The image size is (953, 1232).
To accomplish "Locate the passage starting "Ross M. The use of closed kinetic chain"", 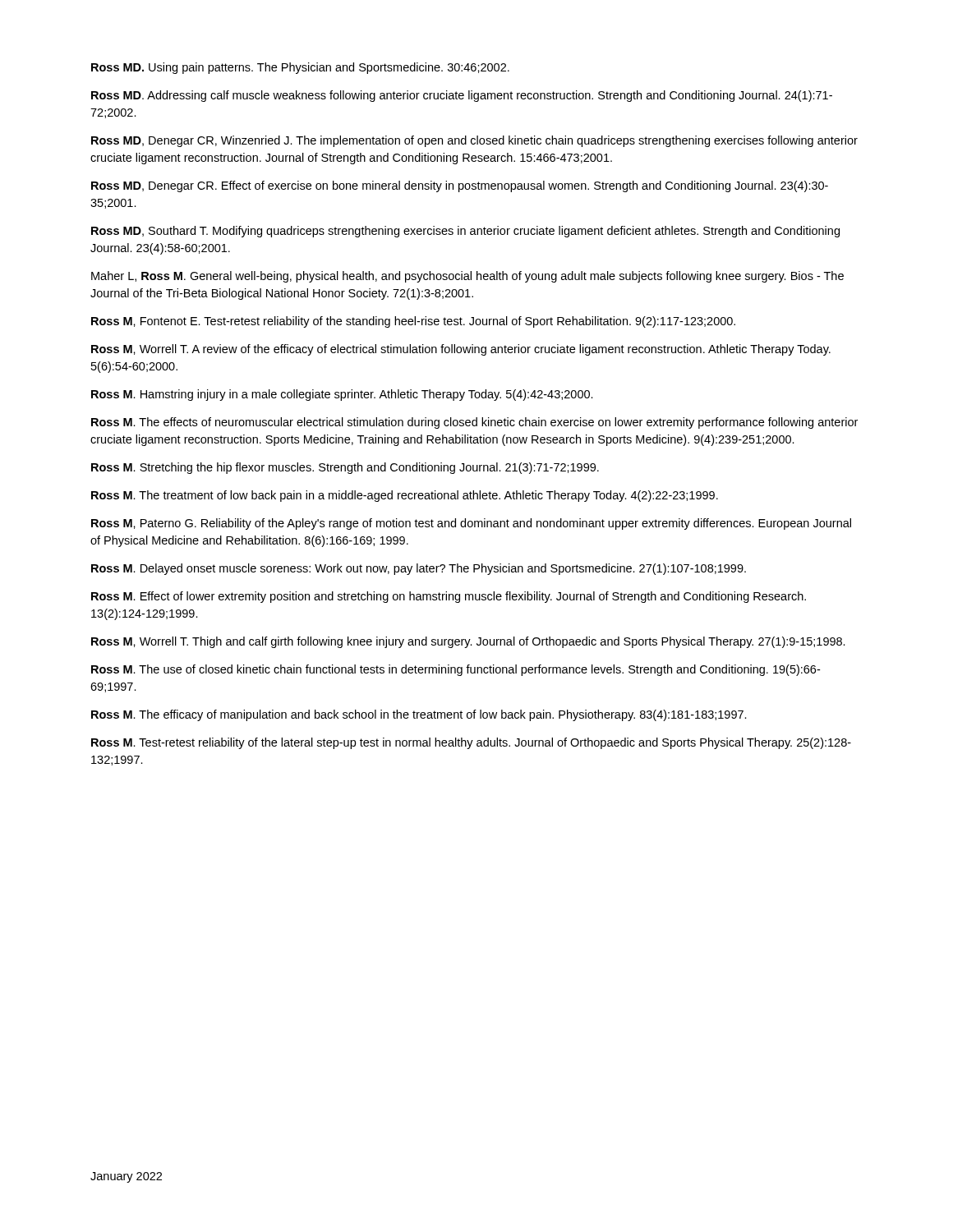I will (455, 678).
